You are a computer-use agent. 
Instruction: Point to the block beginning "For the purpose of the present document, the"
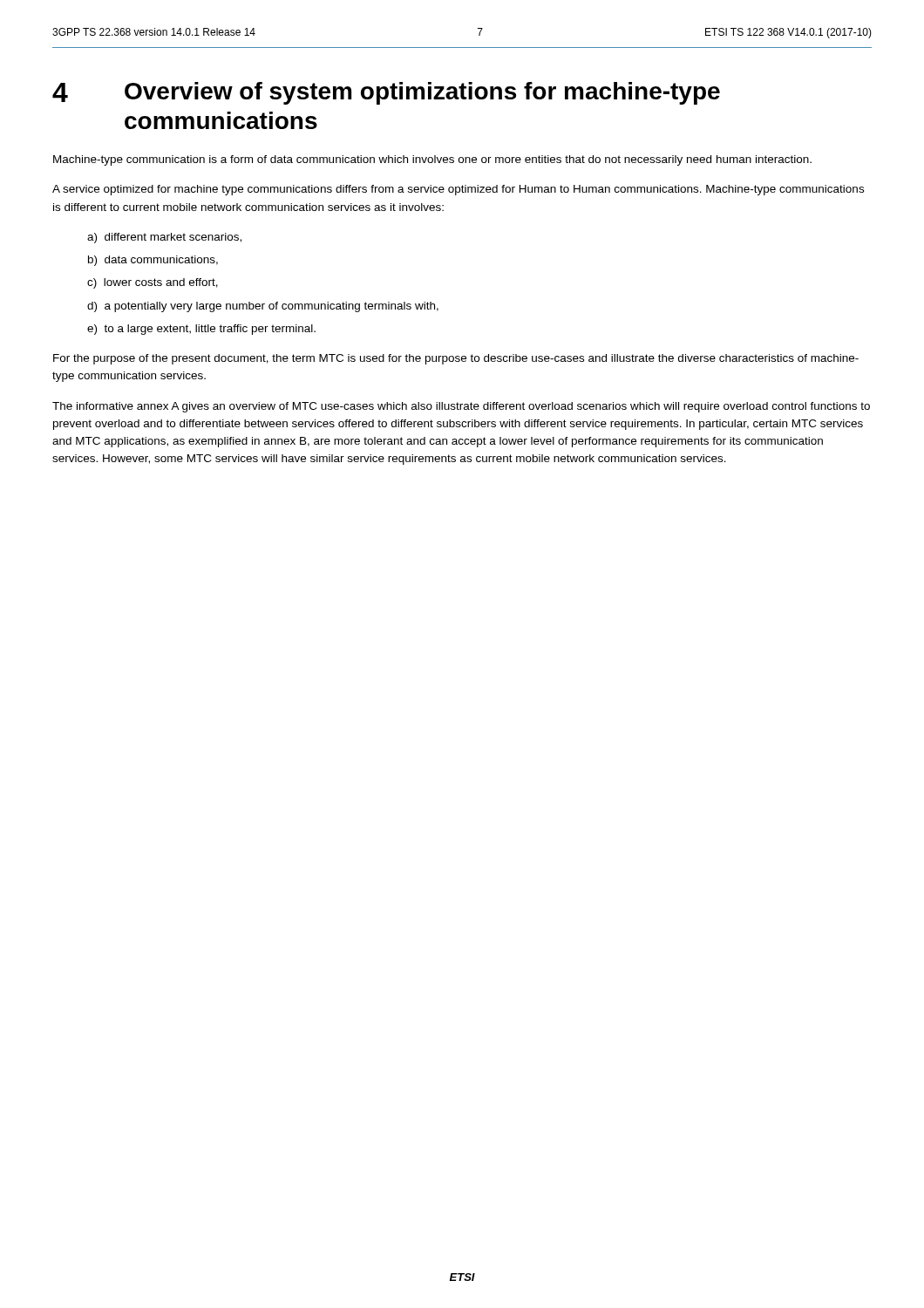[456, 367]
